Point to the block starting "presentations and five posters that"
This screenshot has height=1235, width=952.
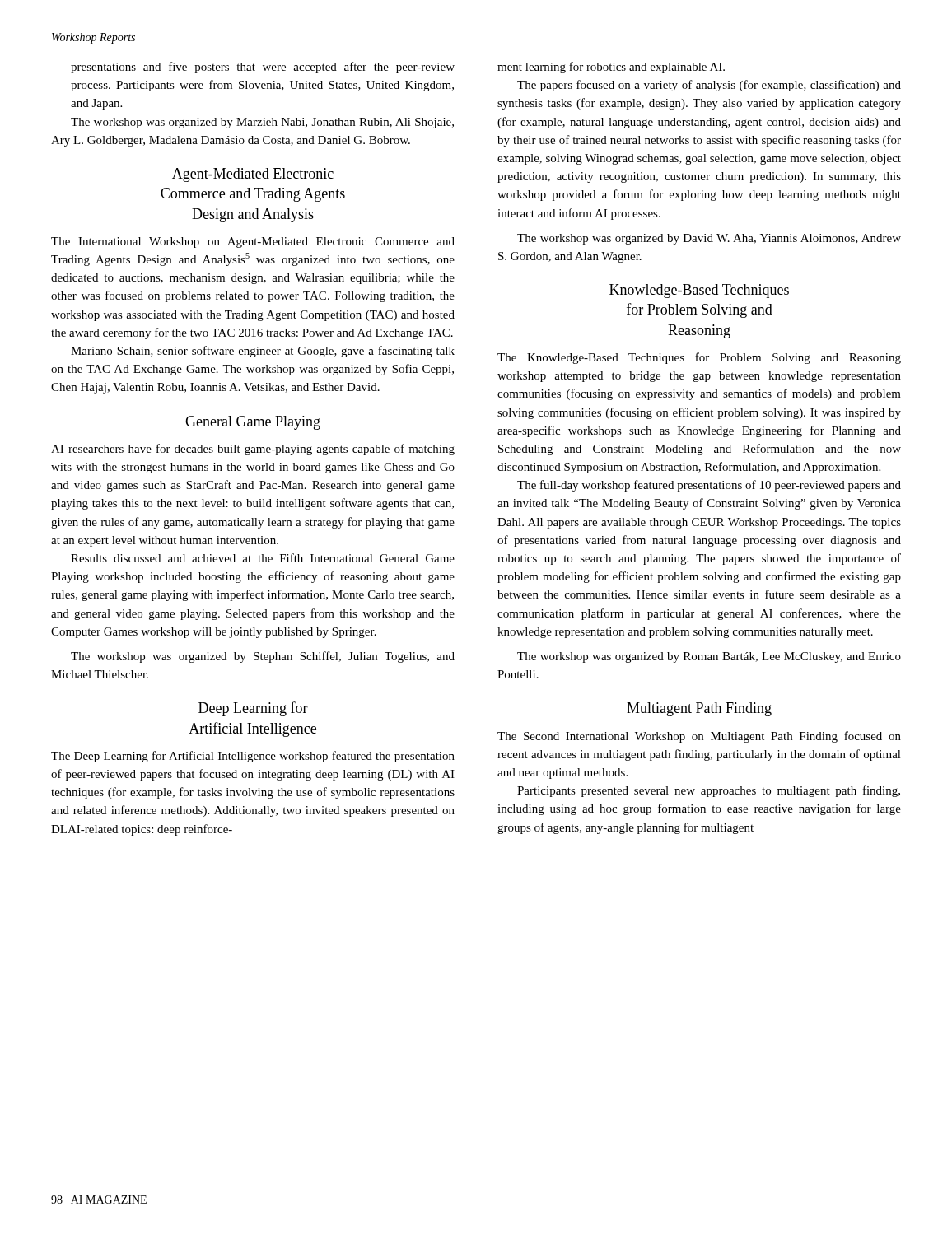(263, 68)
